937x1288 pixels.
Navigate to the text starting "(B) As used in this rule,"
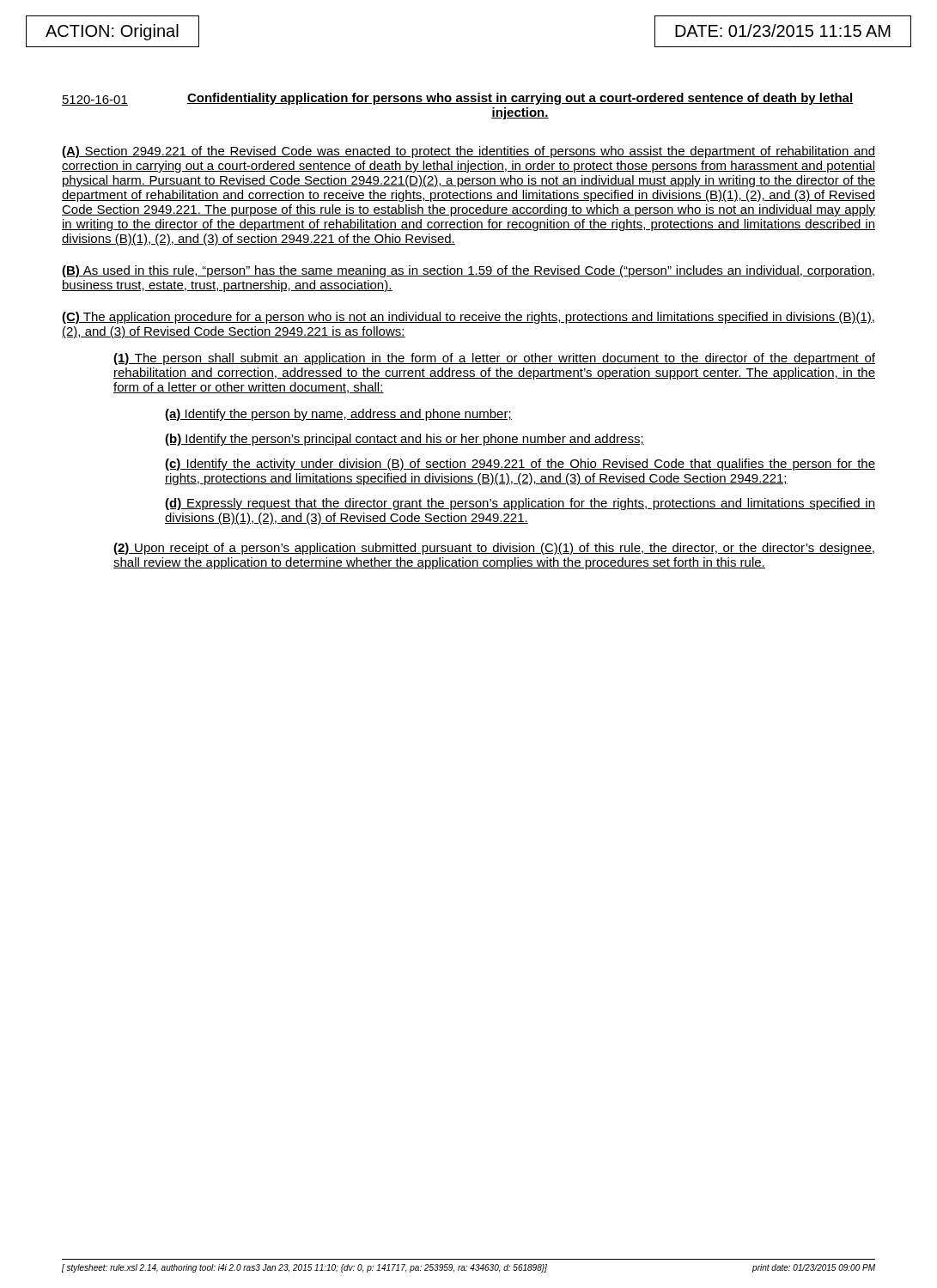[x=468, y=277]
